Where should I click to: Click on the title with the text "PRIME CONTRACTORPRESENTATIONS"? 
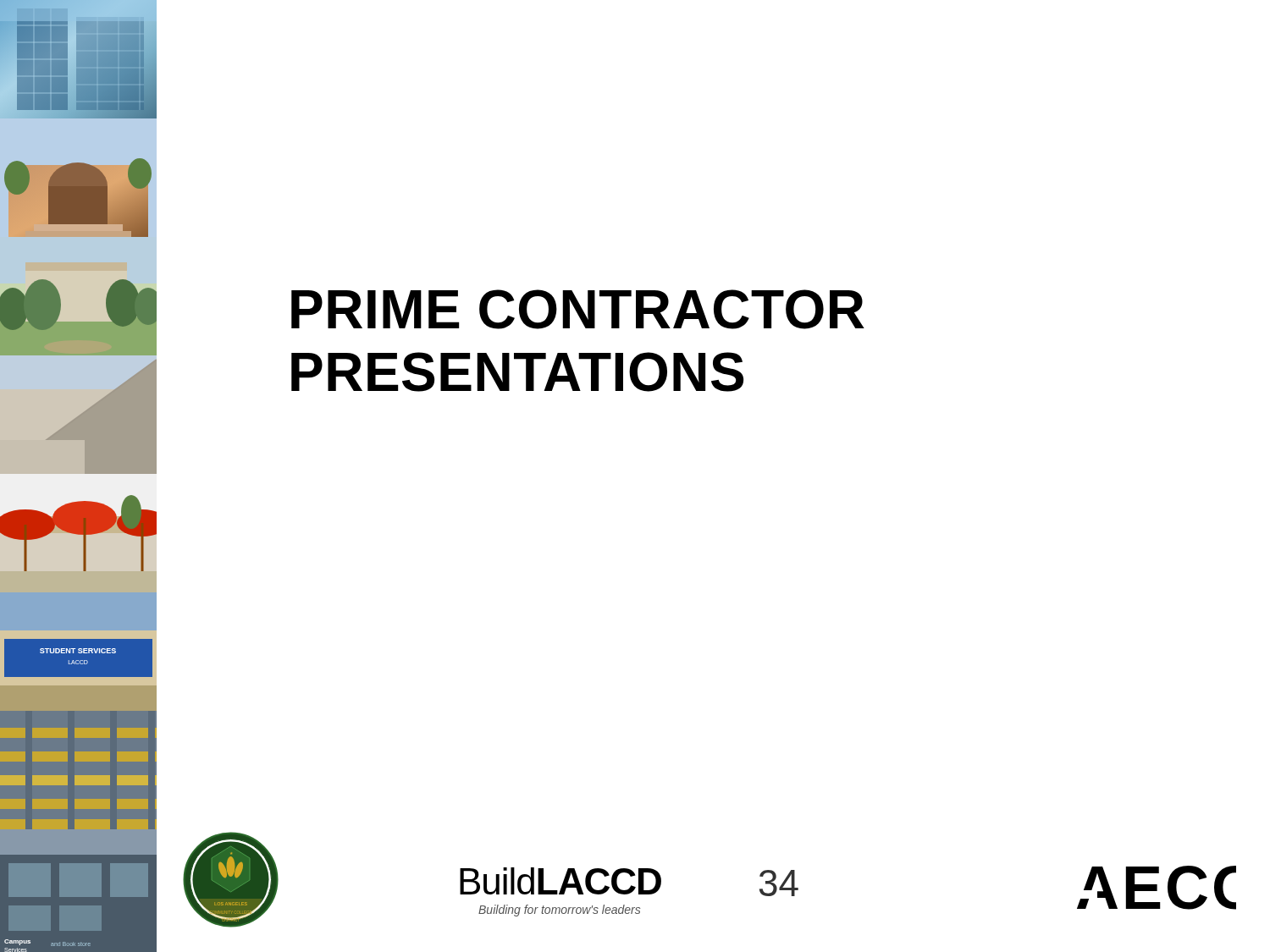[660, 342]
